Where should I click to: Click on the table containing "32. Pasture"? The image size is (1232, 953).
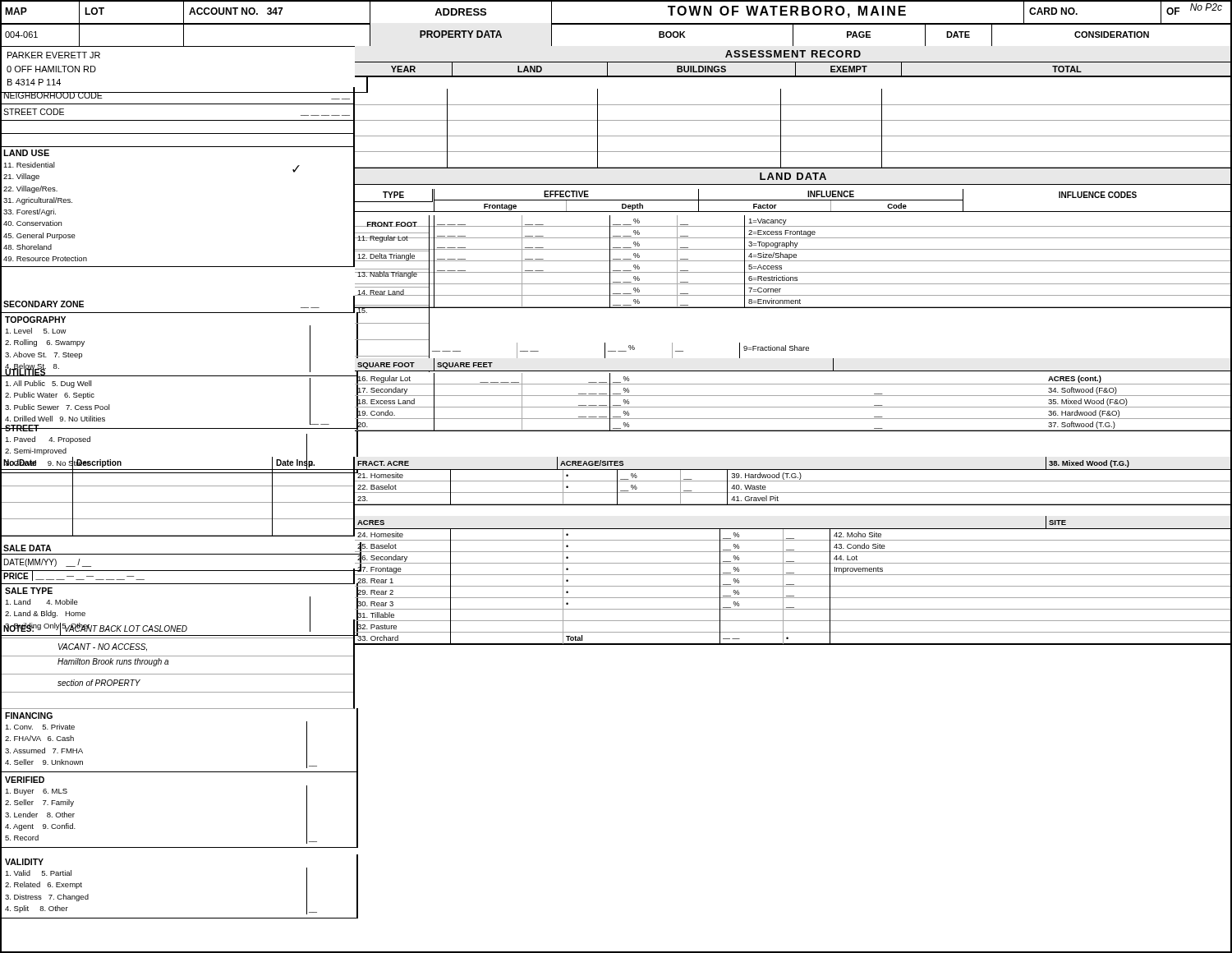pos(793,587)
